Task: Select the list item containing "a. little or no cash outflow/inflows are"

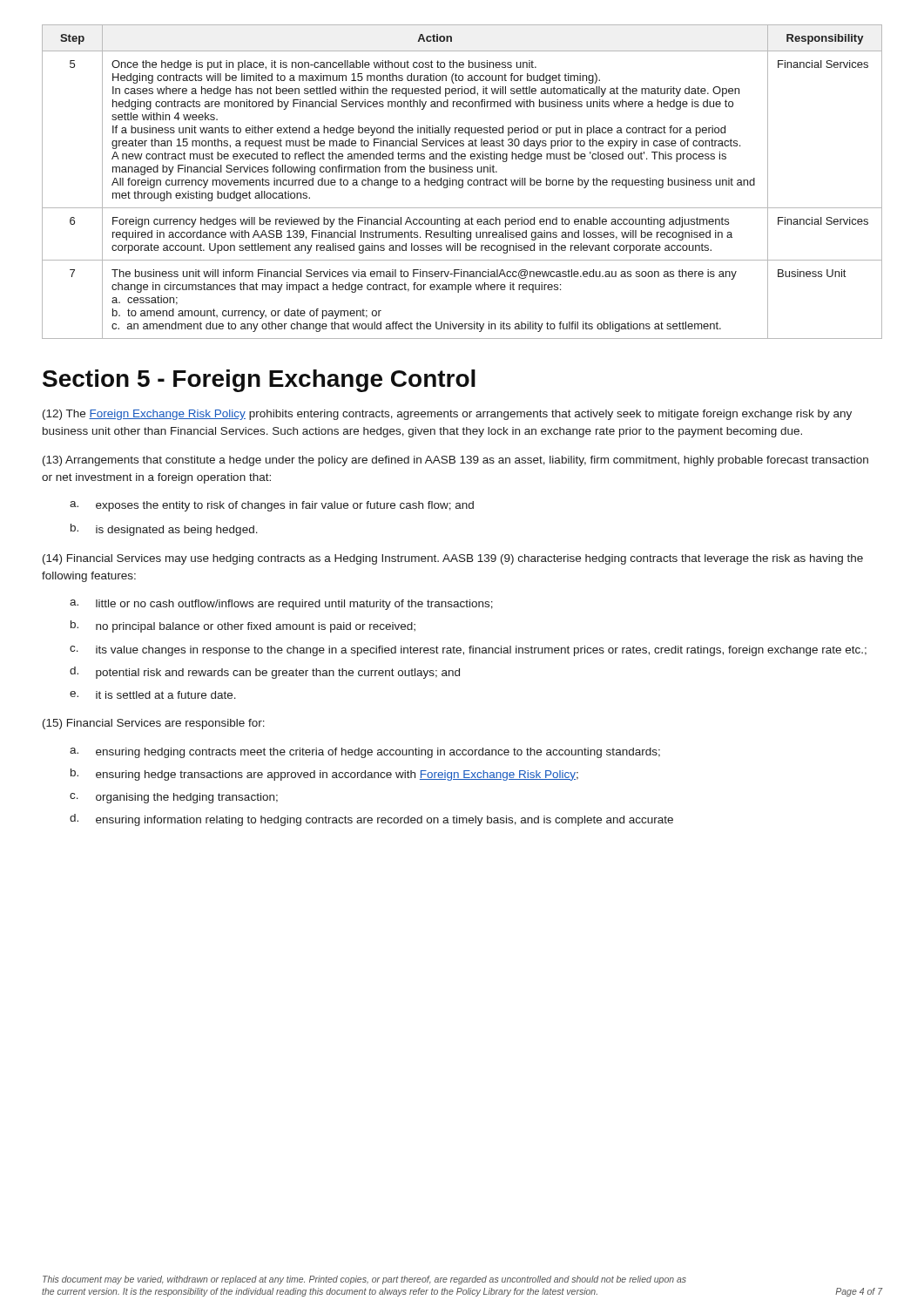Action: [x=281, y=604]
